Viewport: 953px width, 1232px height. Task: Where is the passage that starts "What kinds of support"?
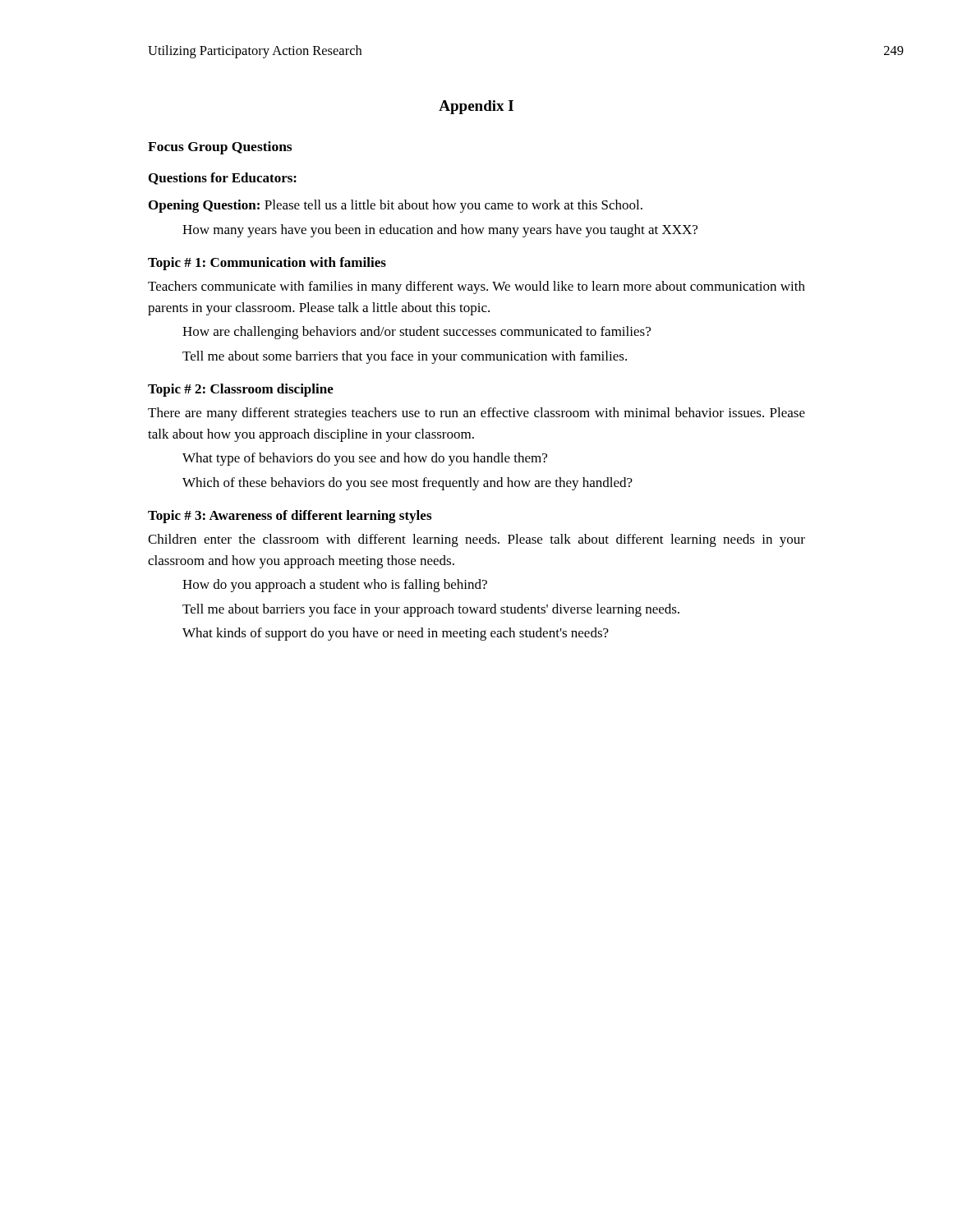click(x=396, y=633)
